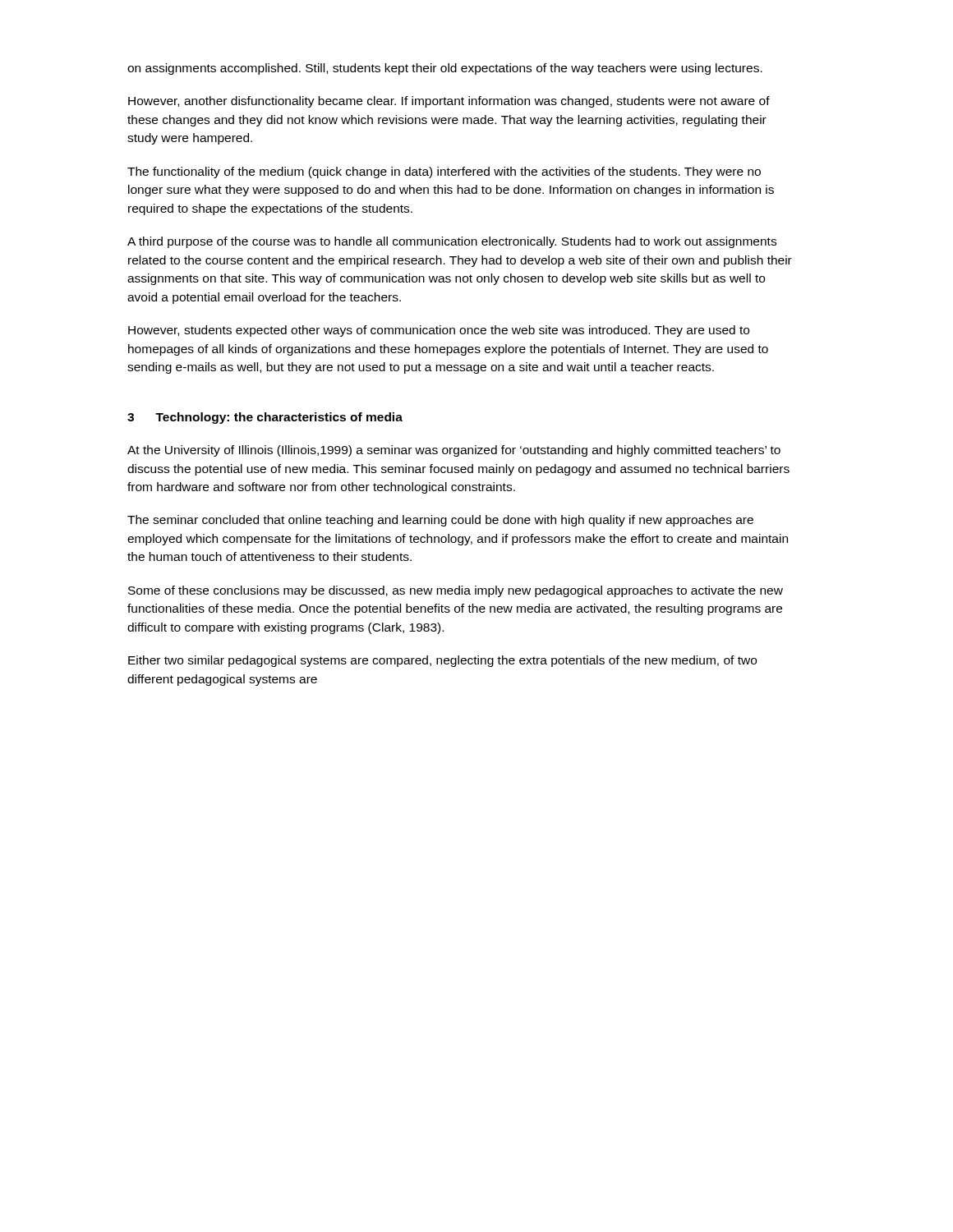Locate the block of text that opens with "At the University of Illinois (Illinois,1999)"

click(458, 468)
